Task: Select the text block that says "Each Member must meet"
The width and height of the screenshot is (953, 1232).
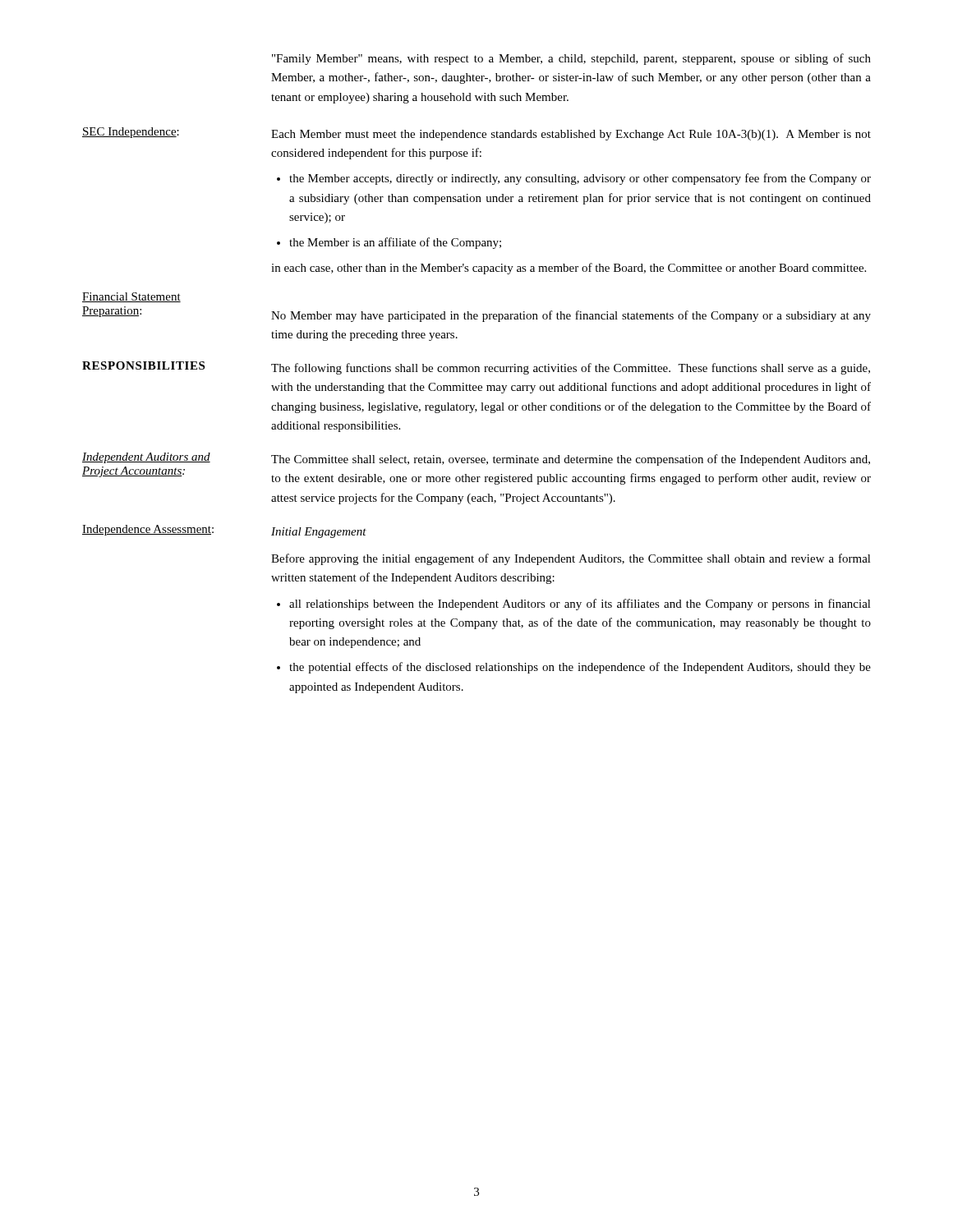Action: tap(571, 201)
